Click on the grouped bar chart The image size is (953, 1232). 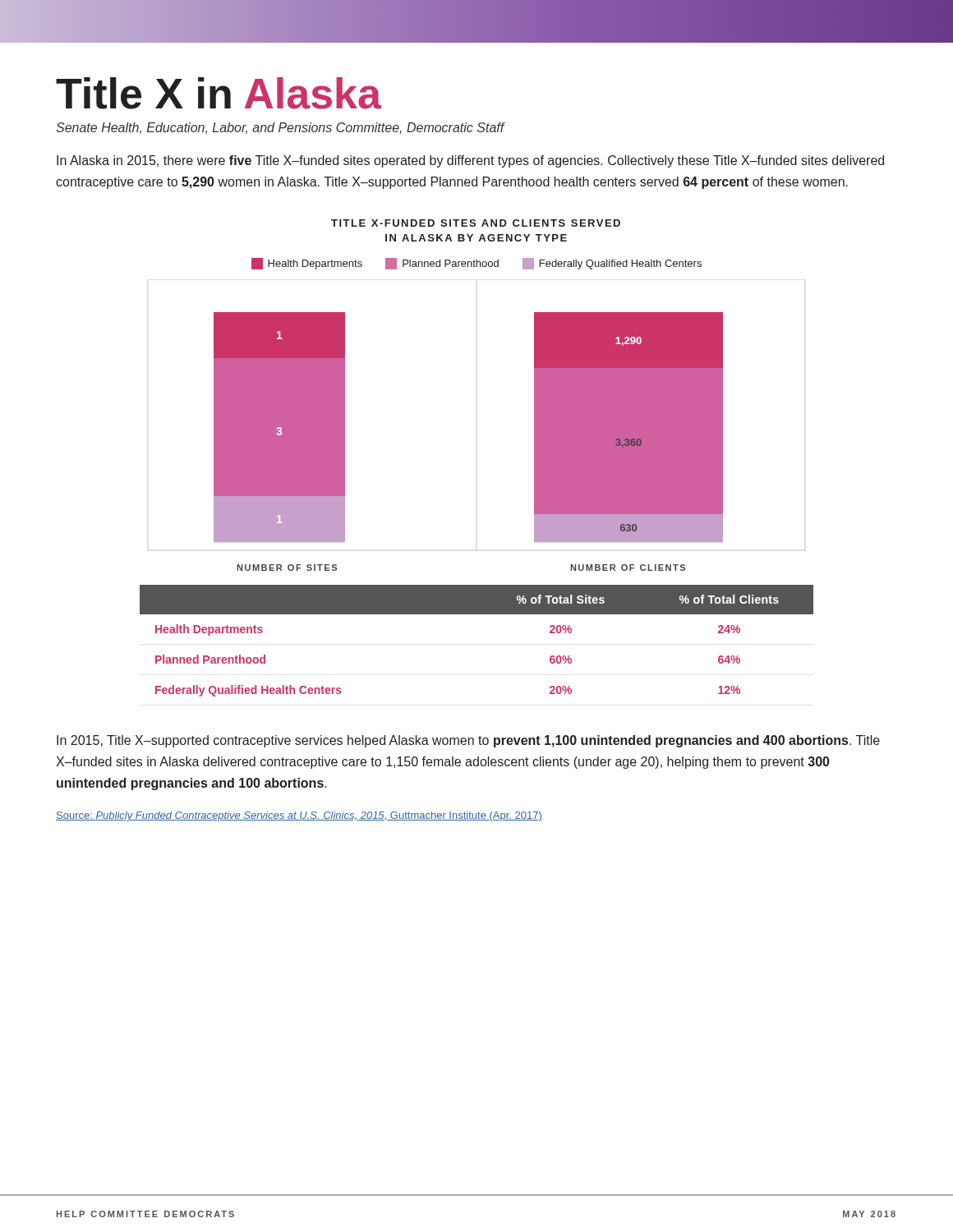tap(476, 400)
